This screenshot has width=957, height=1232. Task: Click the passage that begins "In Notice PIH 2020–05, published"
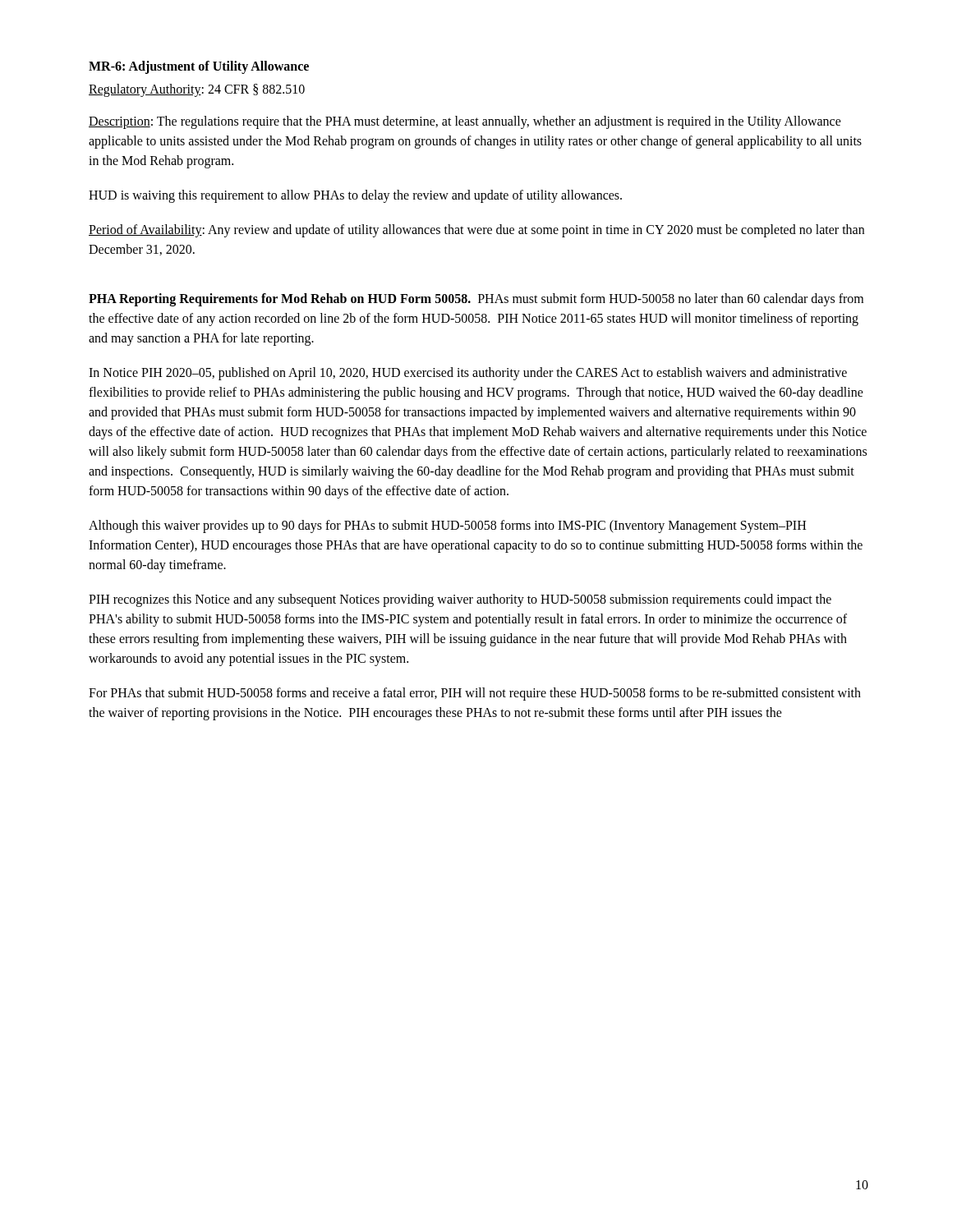(x=478, y=432)
